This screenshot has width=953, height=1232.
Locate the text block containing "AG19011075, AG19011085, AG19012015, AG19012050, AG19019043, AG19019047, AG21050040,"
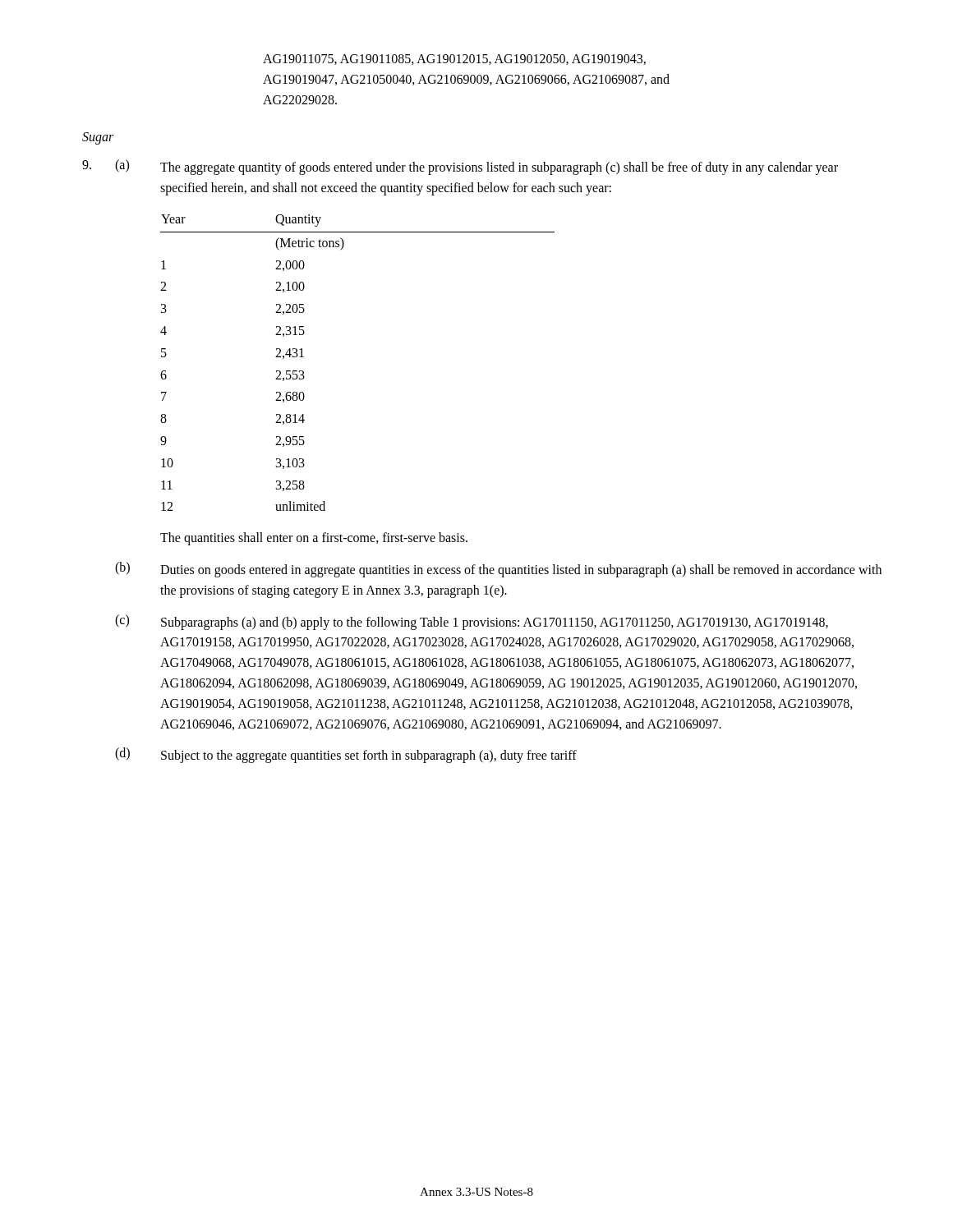466,79
